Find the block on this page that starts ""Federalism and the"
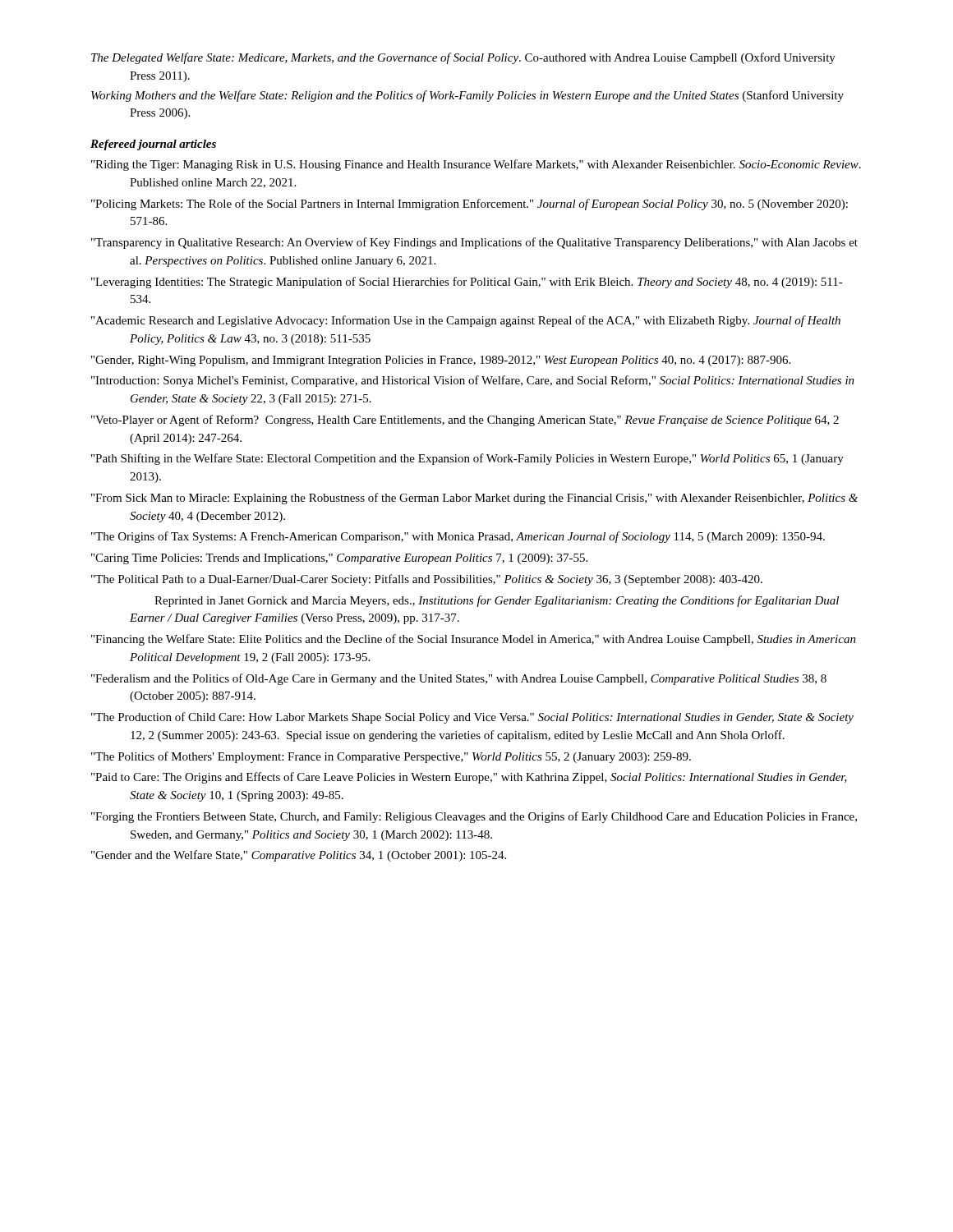The image size is (953, 1232). point(459,687)
